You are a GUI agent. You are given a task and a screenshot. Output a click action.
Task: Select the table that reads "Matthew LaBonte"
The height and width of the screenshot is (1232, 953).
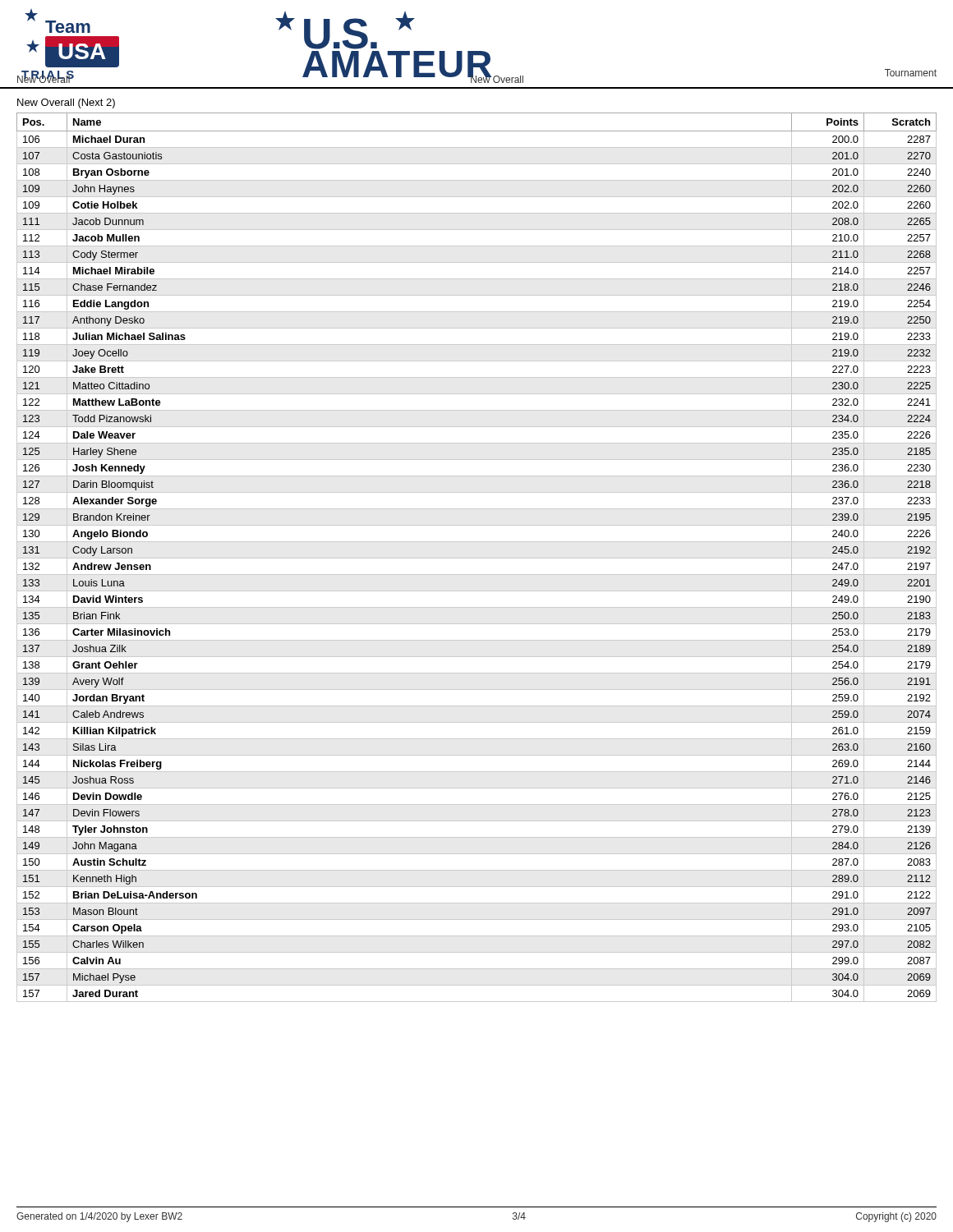coord(476,557)
